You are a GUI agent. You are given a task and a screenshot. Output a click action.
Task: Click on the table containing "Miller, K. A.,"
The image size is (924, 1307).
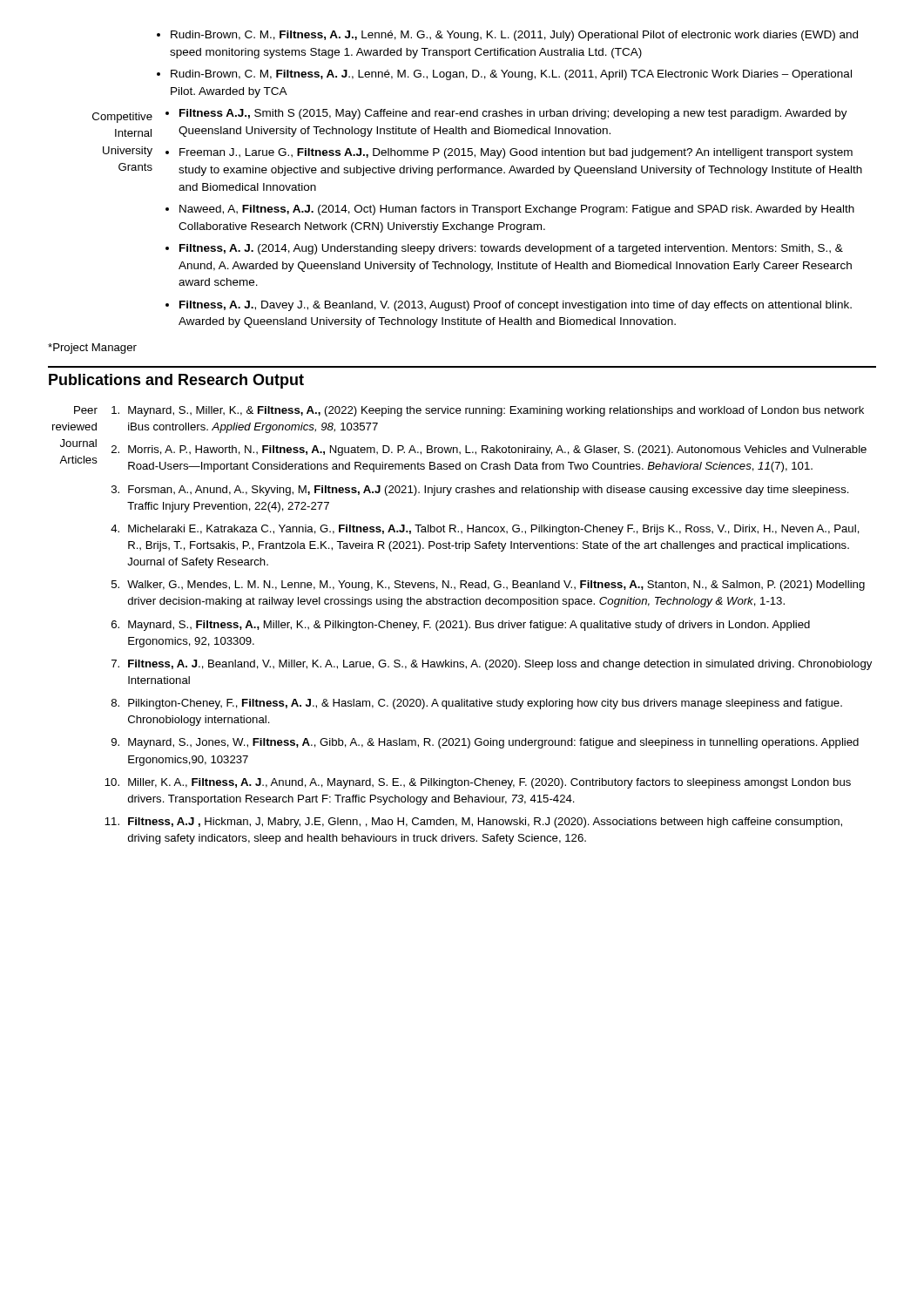coord(462,625)
